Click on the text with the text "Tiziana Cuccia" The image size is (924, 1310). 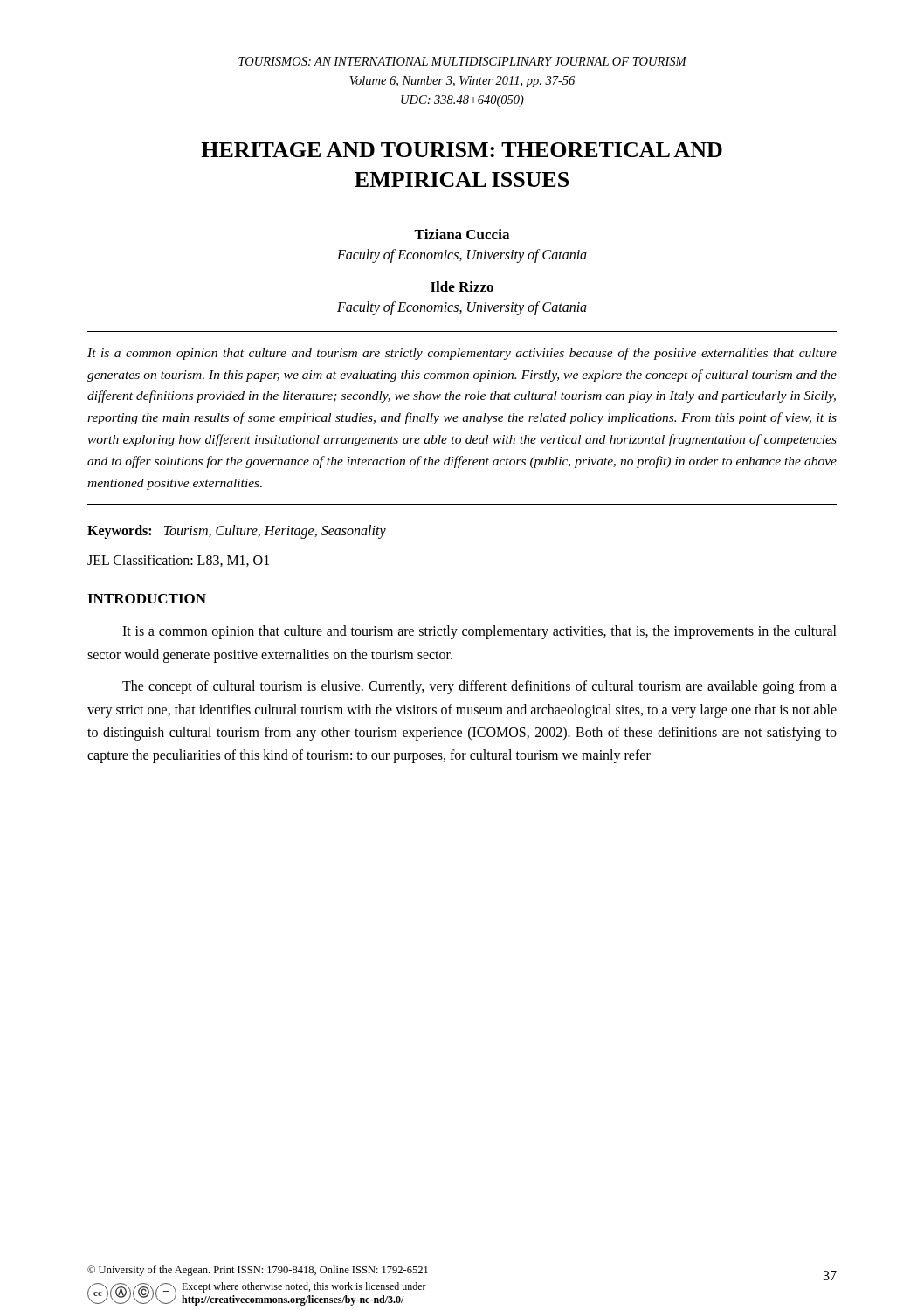point(462,234)
